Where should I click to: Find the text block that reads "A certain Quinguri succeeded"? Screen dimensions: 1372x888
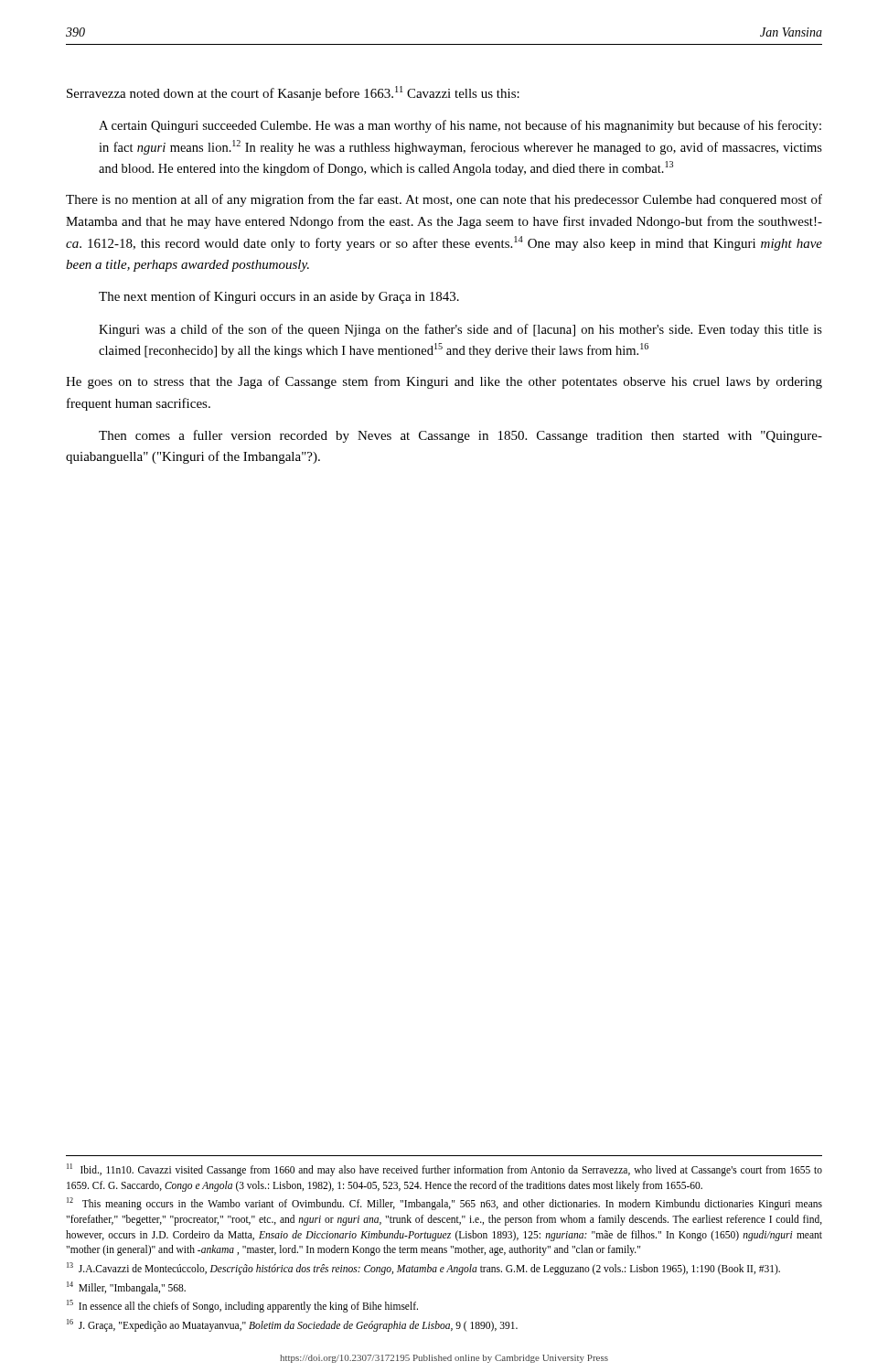(x=460, y=147)
